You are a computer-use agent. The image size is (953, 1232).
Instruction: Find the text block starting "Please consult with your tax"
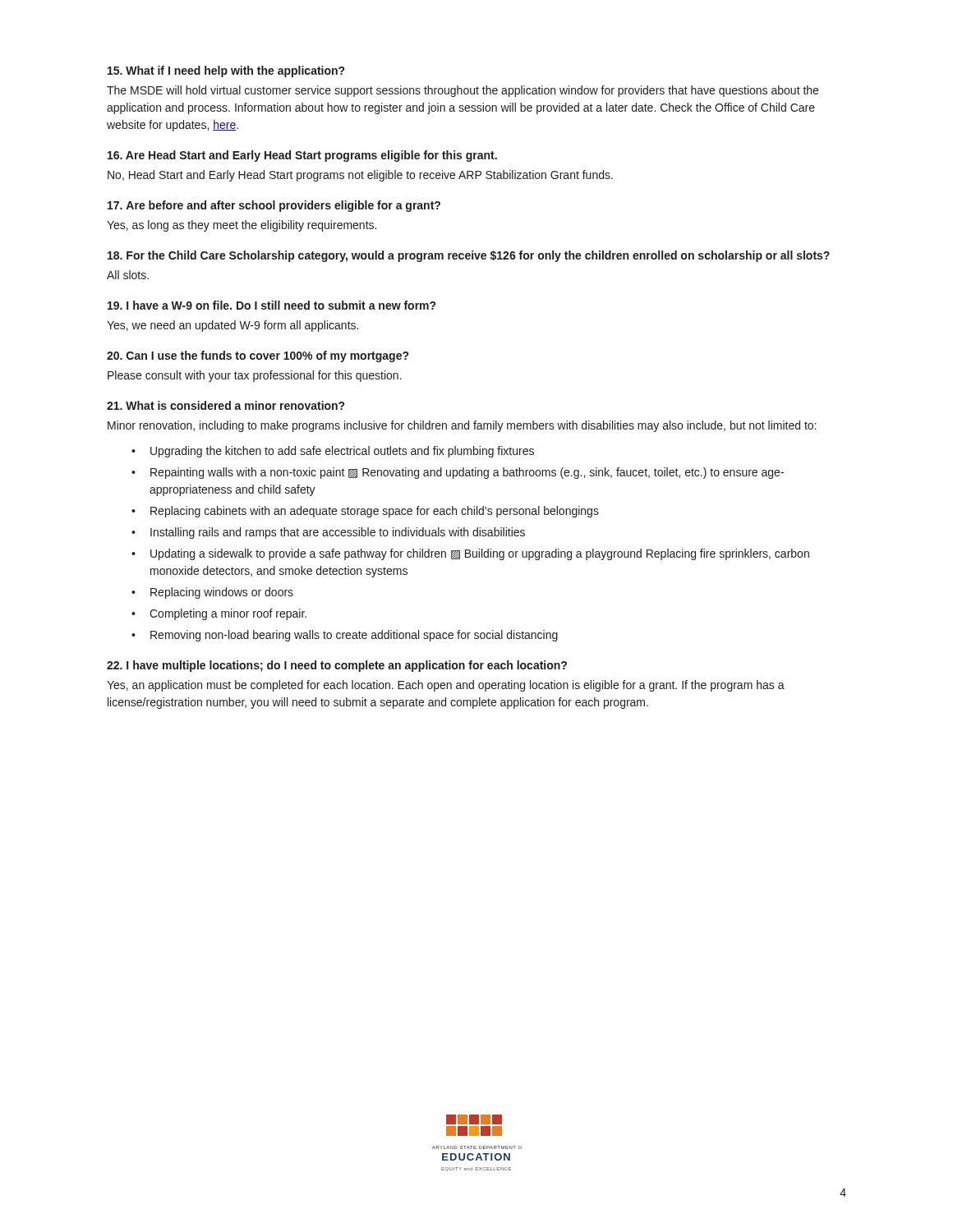254,375
